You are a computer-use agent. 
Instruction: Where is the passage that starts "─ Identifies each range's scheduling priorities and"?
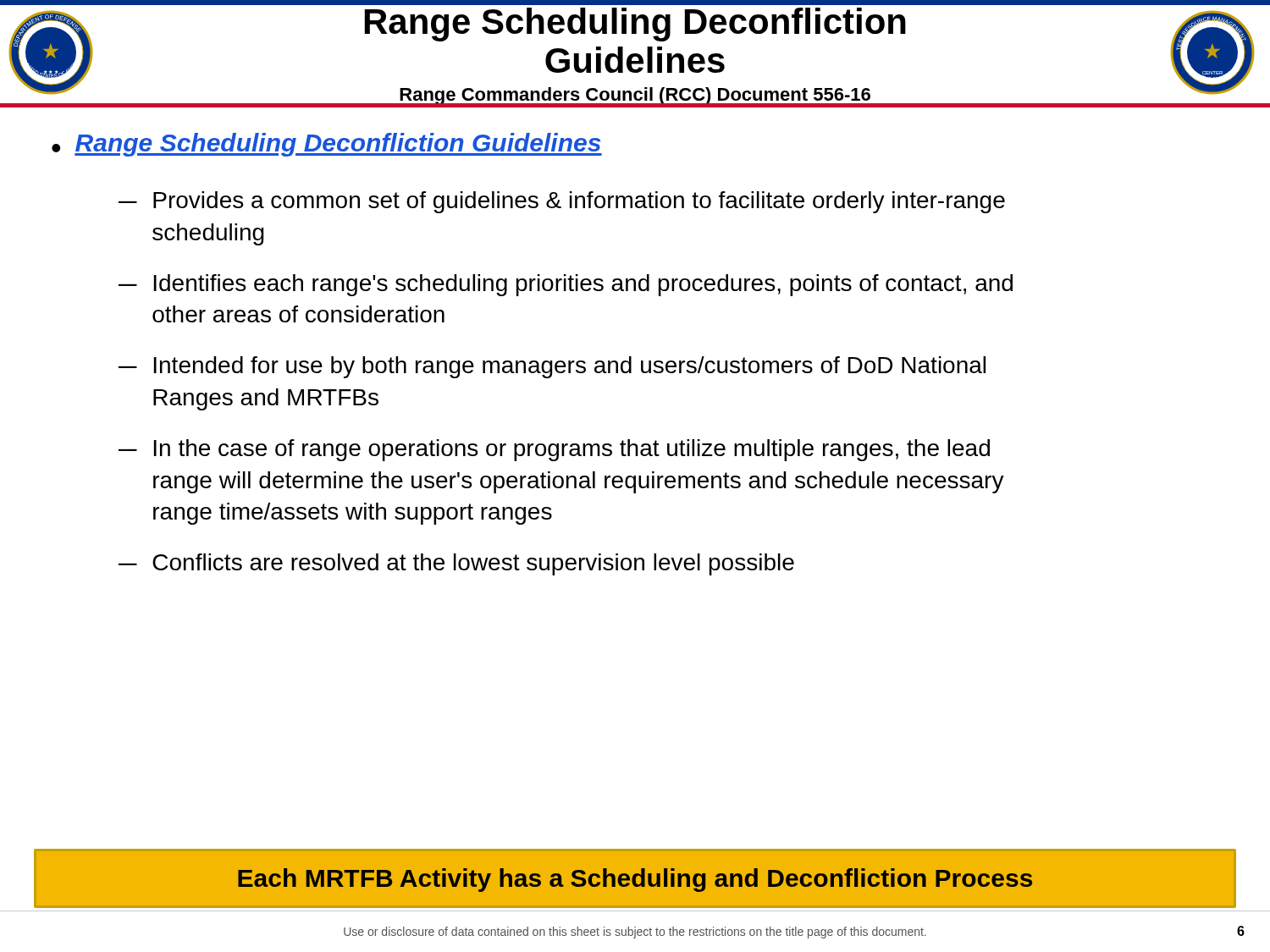pos(566,299)
